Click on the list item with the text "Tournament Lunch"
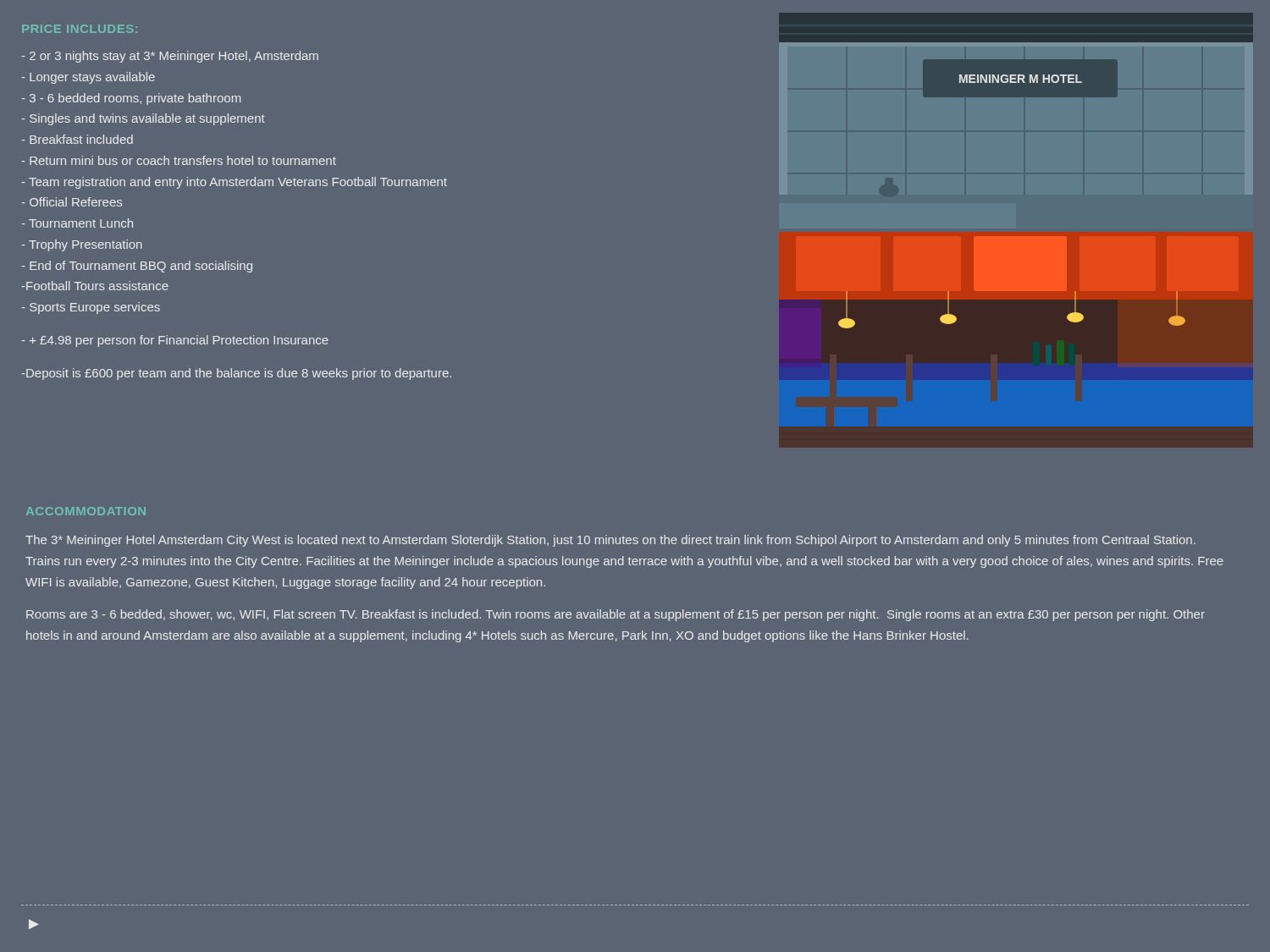Image resolution: width=1270 pixels, height=952 pixels. pyautogui.click(x=78, y=223)
